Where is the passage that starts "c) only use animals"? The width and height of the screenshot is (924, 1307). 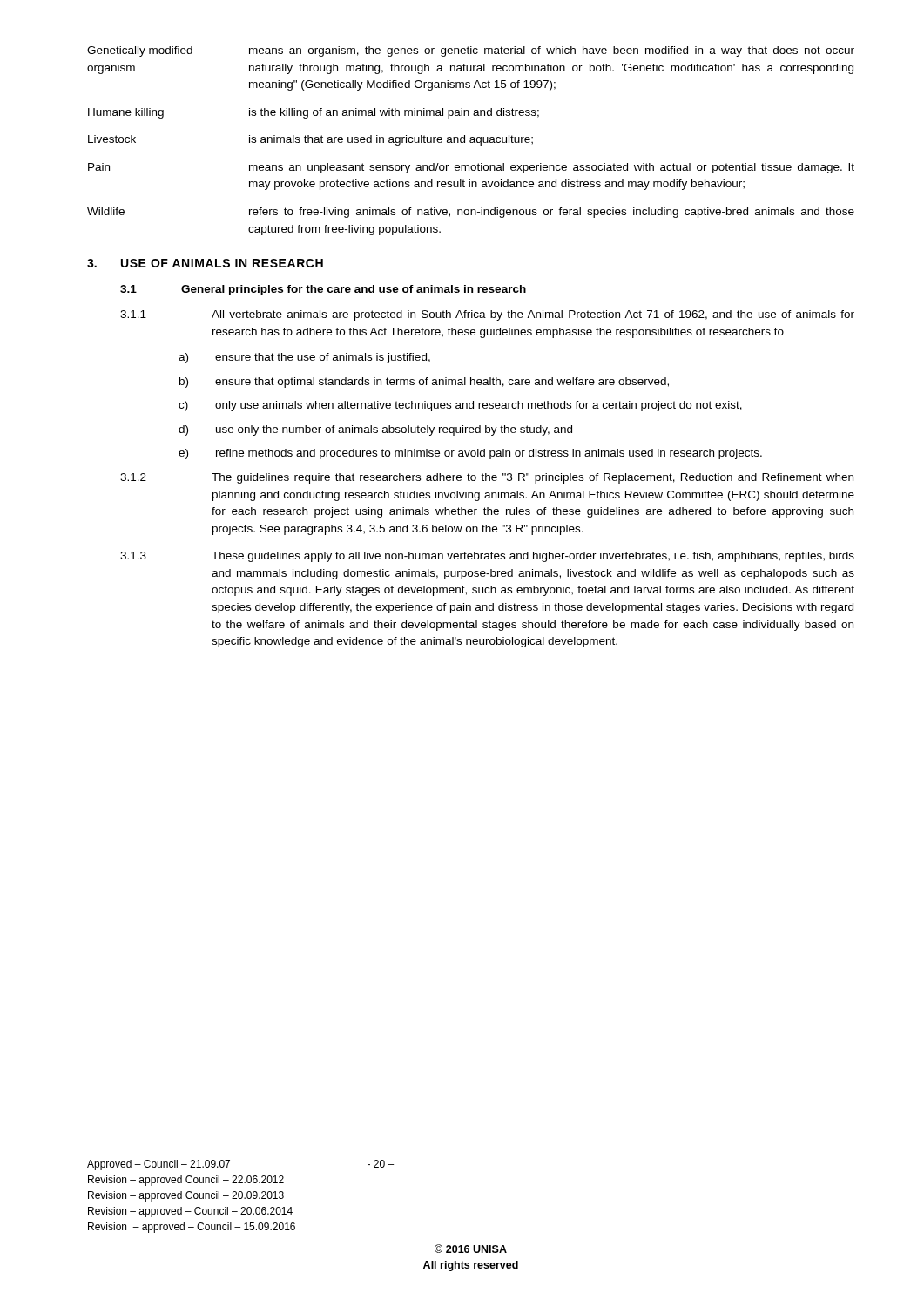(516, 405)
